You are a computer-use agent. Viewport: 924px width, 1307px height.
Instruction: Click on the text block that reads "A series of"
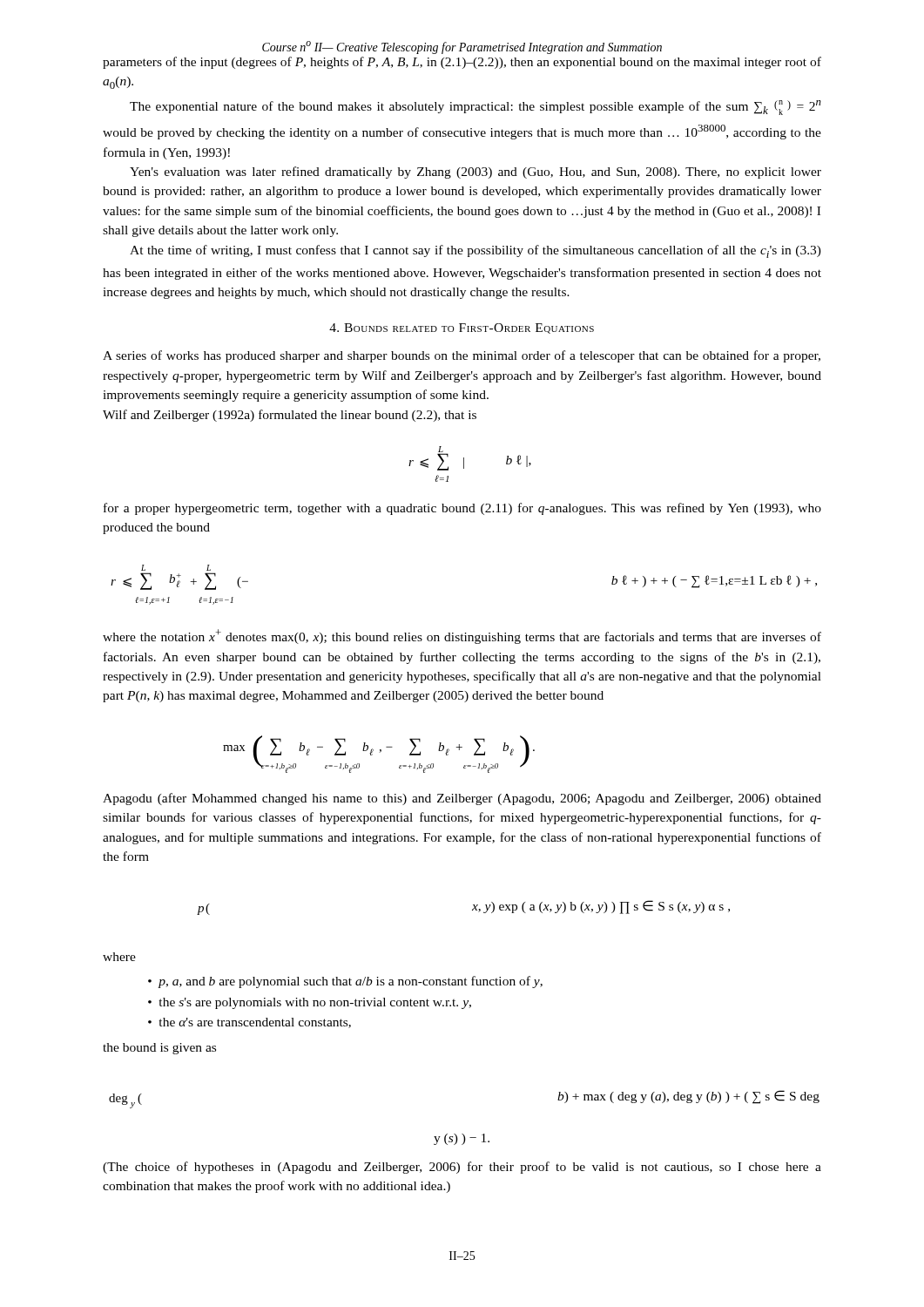(x=462, y=385)
